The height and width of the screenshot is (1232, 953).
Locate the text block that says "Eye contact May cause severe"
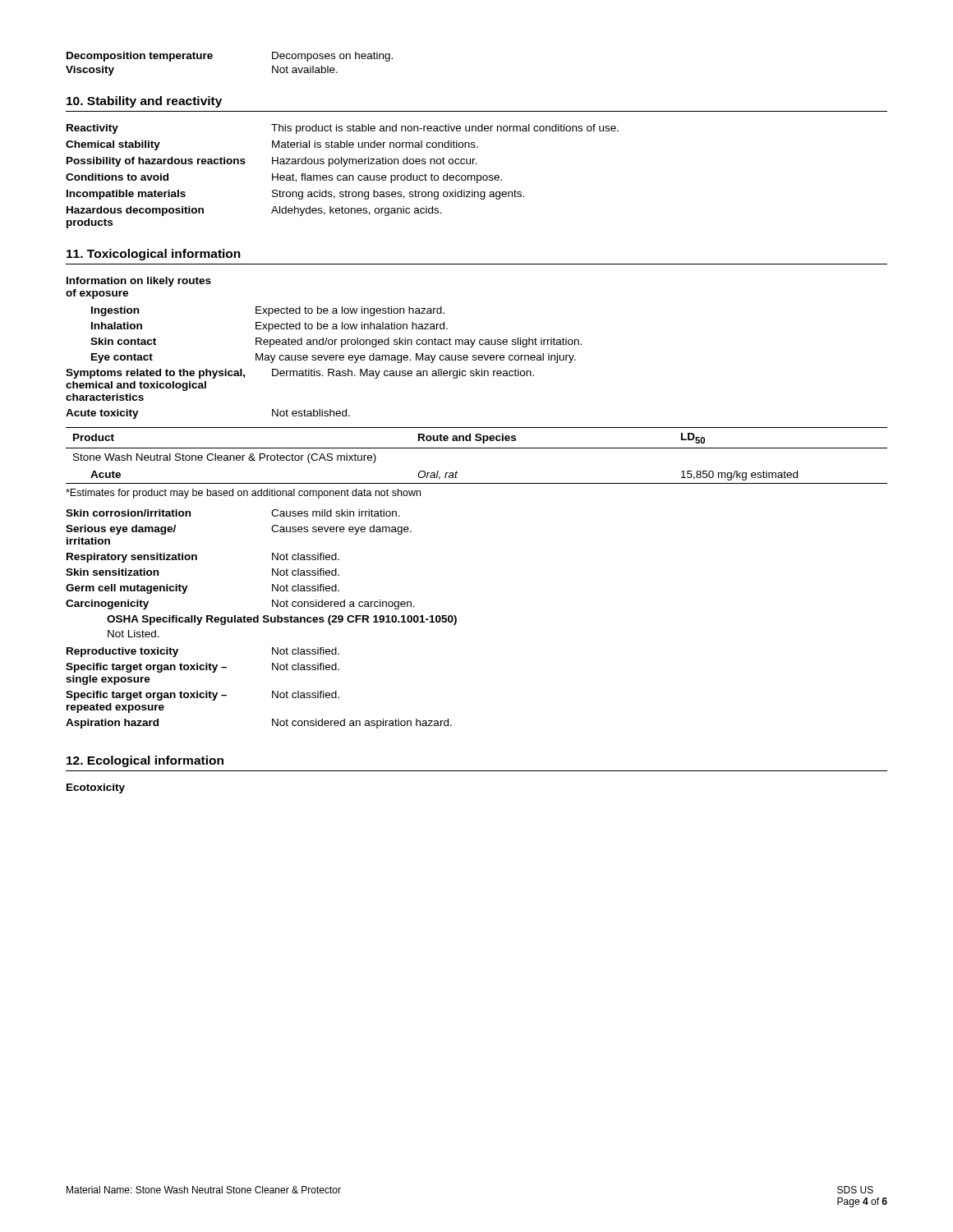tap(476, 357)
